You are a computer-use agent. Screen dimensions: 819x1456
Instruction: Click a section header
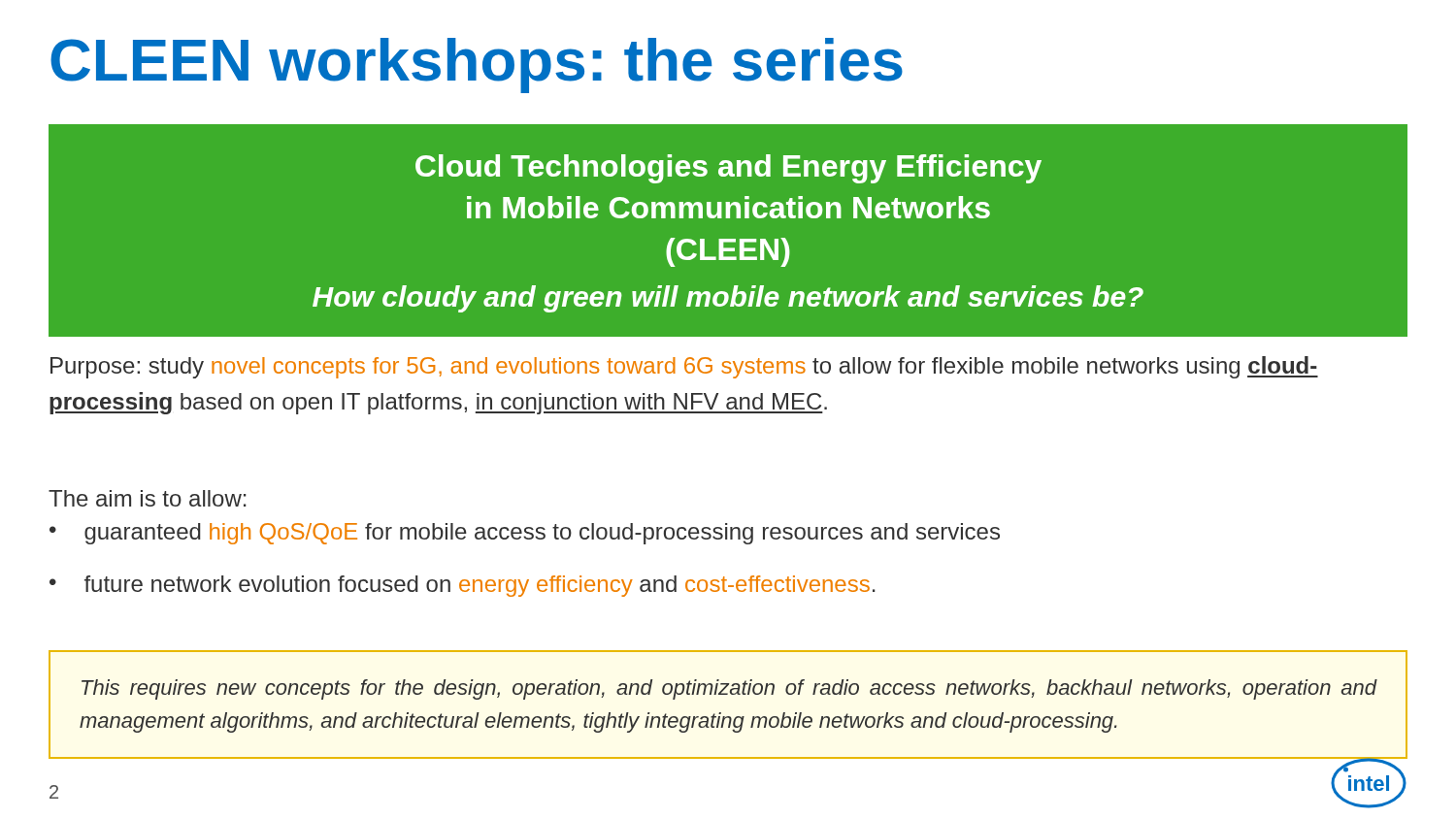(728, 230)
